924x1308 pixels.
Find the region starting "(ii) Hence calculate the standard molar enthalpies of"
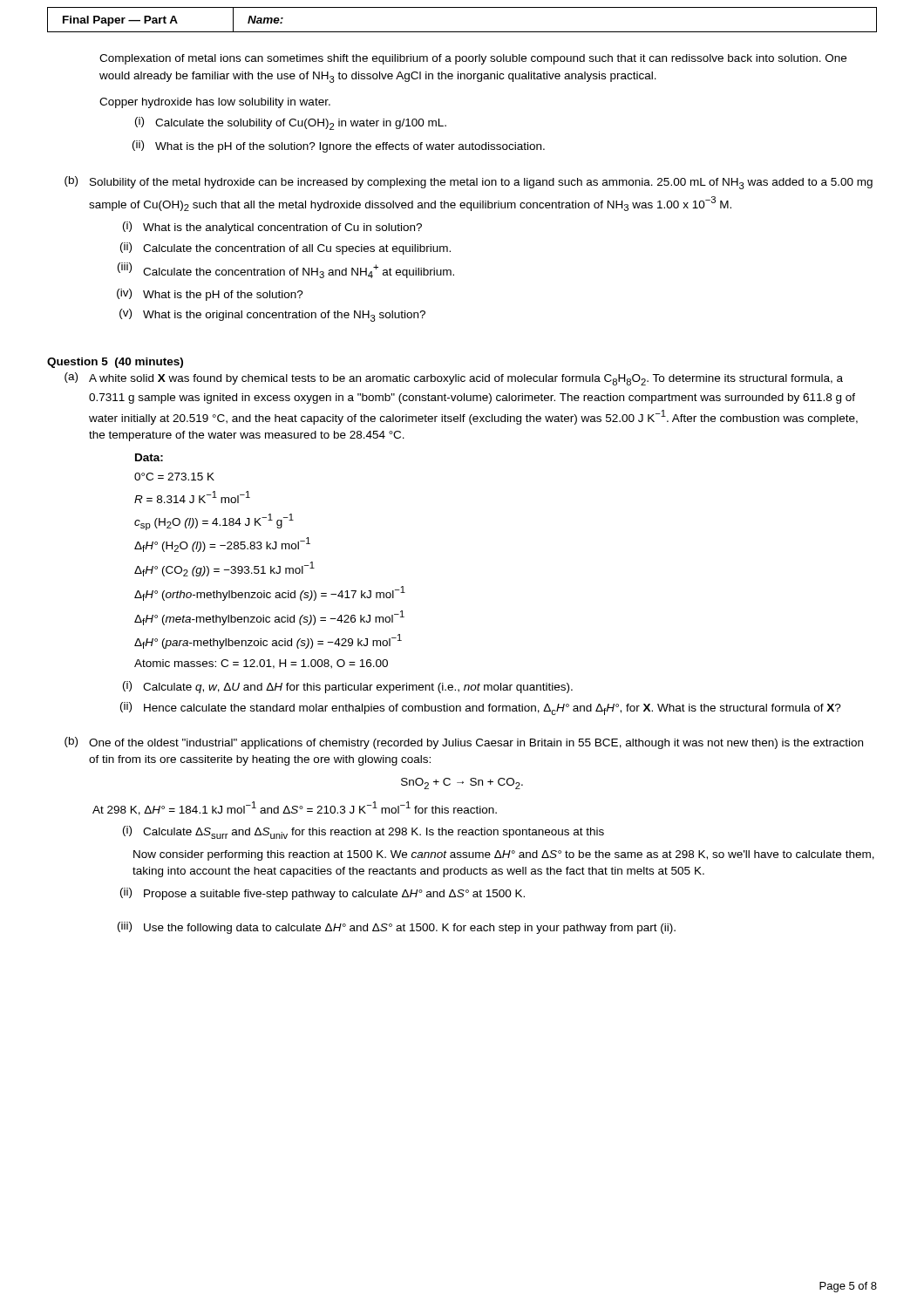[485, 709]
